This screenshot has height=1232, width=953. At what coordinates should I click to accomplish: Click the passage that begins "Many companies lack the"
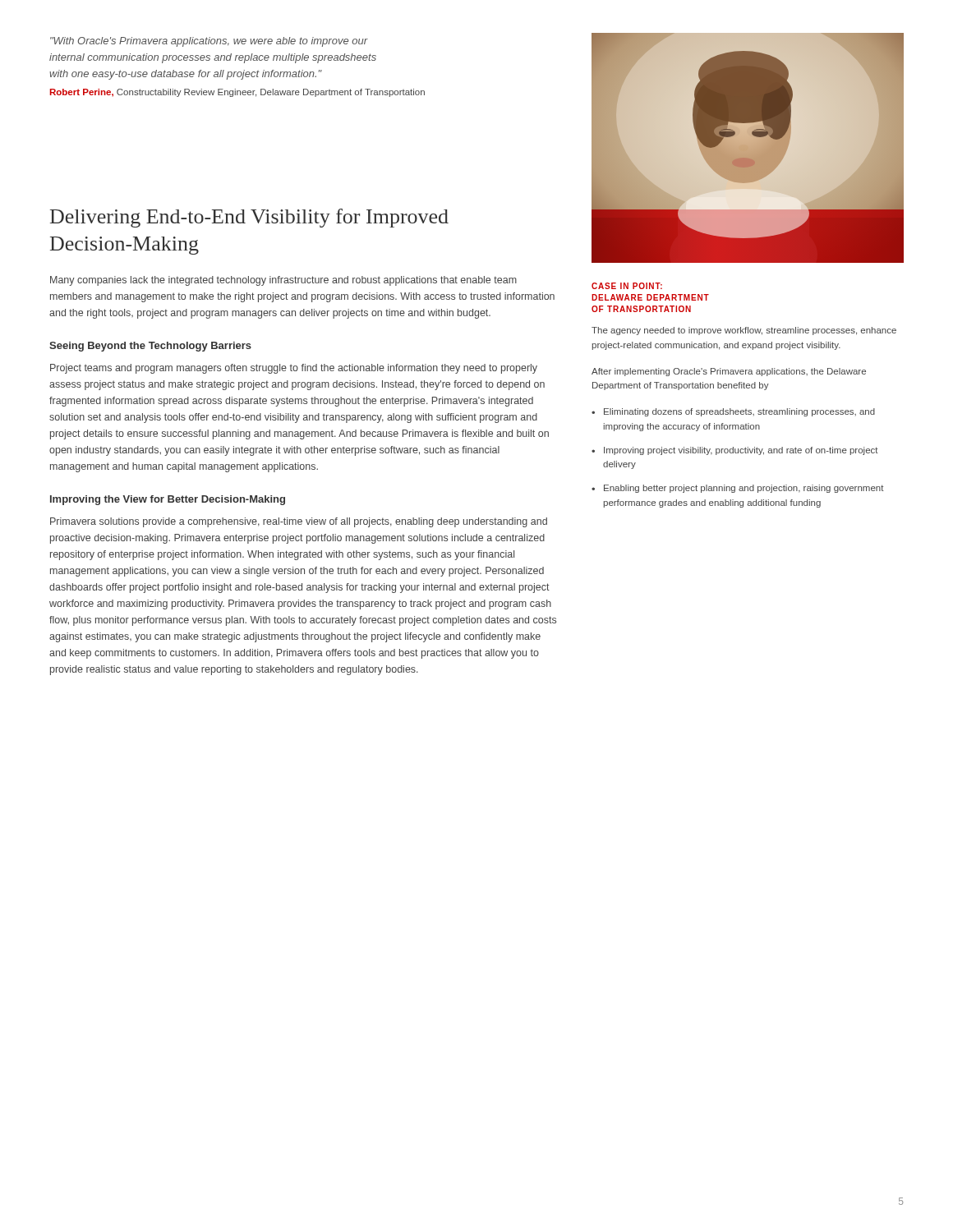(302, 297)
